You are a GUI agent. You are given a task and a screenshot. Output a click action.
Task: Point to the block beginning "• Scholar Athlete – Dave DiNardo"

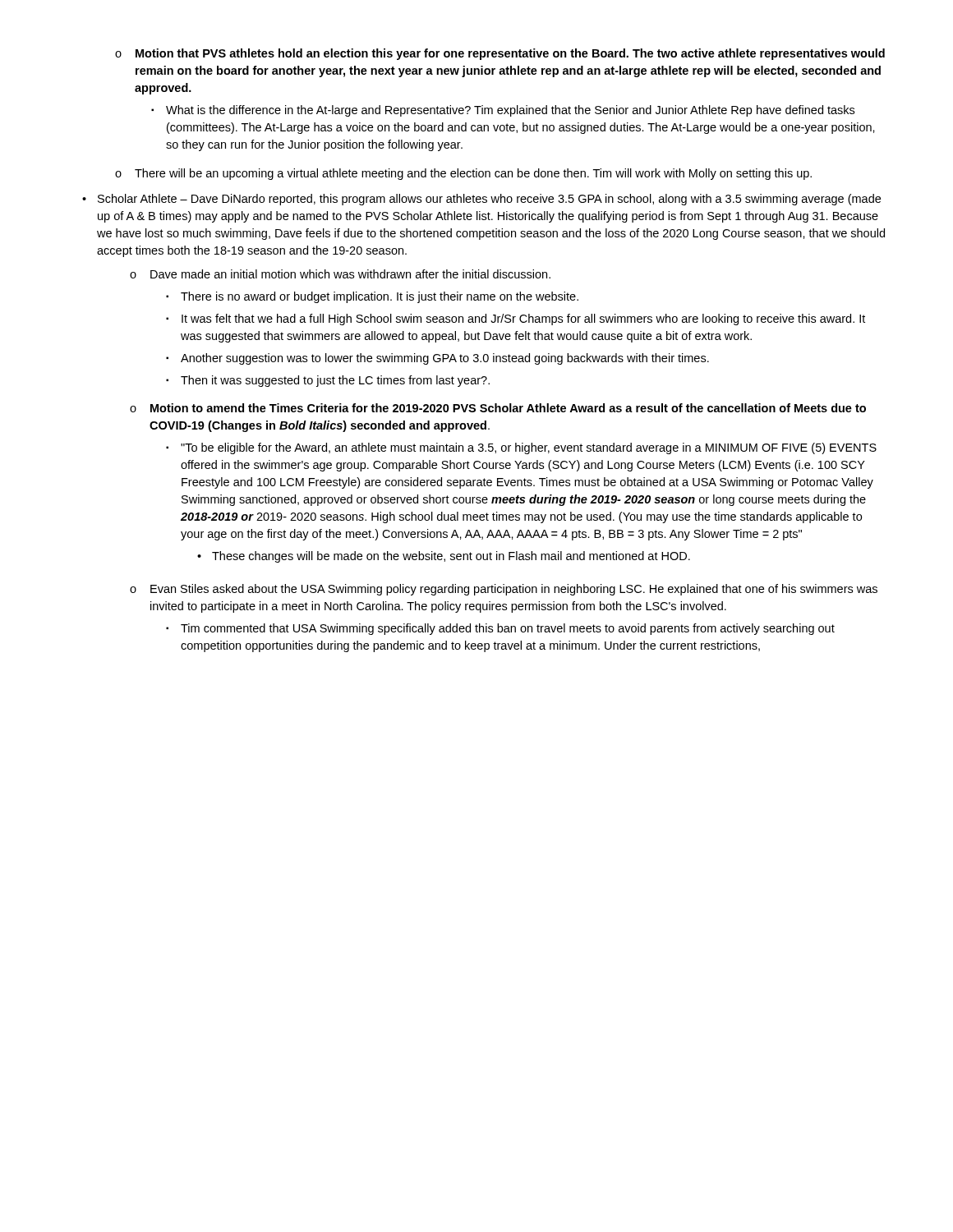point(485,428)
